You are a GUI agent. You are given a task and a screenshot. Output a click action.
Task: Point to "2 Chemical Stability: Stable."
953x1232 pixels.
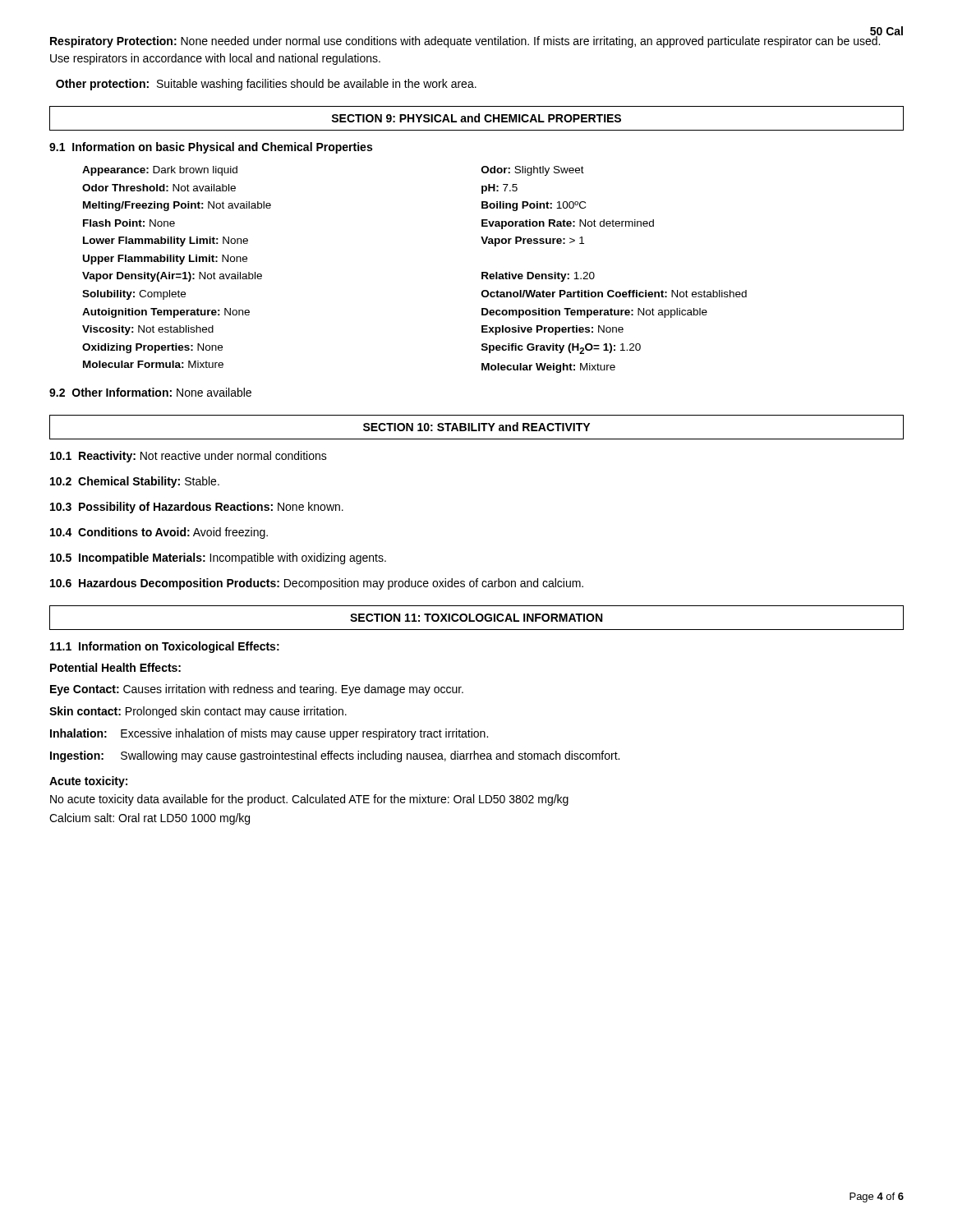point(135,481)
